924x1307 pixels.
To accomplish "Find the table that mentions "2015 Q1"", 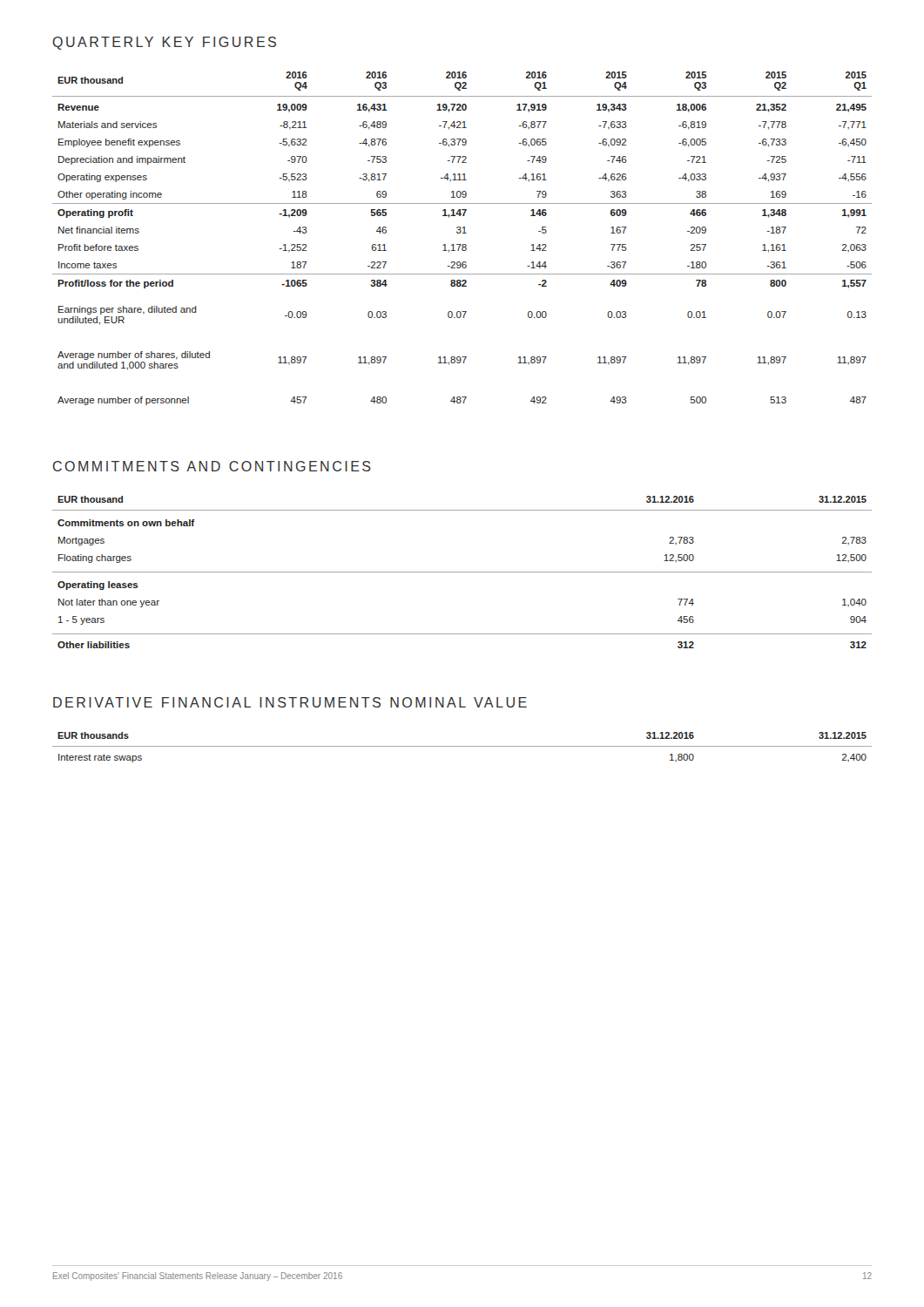I will coord(462,242).
